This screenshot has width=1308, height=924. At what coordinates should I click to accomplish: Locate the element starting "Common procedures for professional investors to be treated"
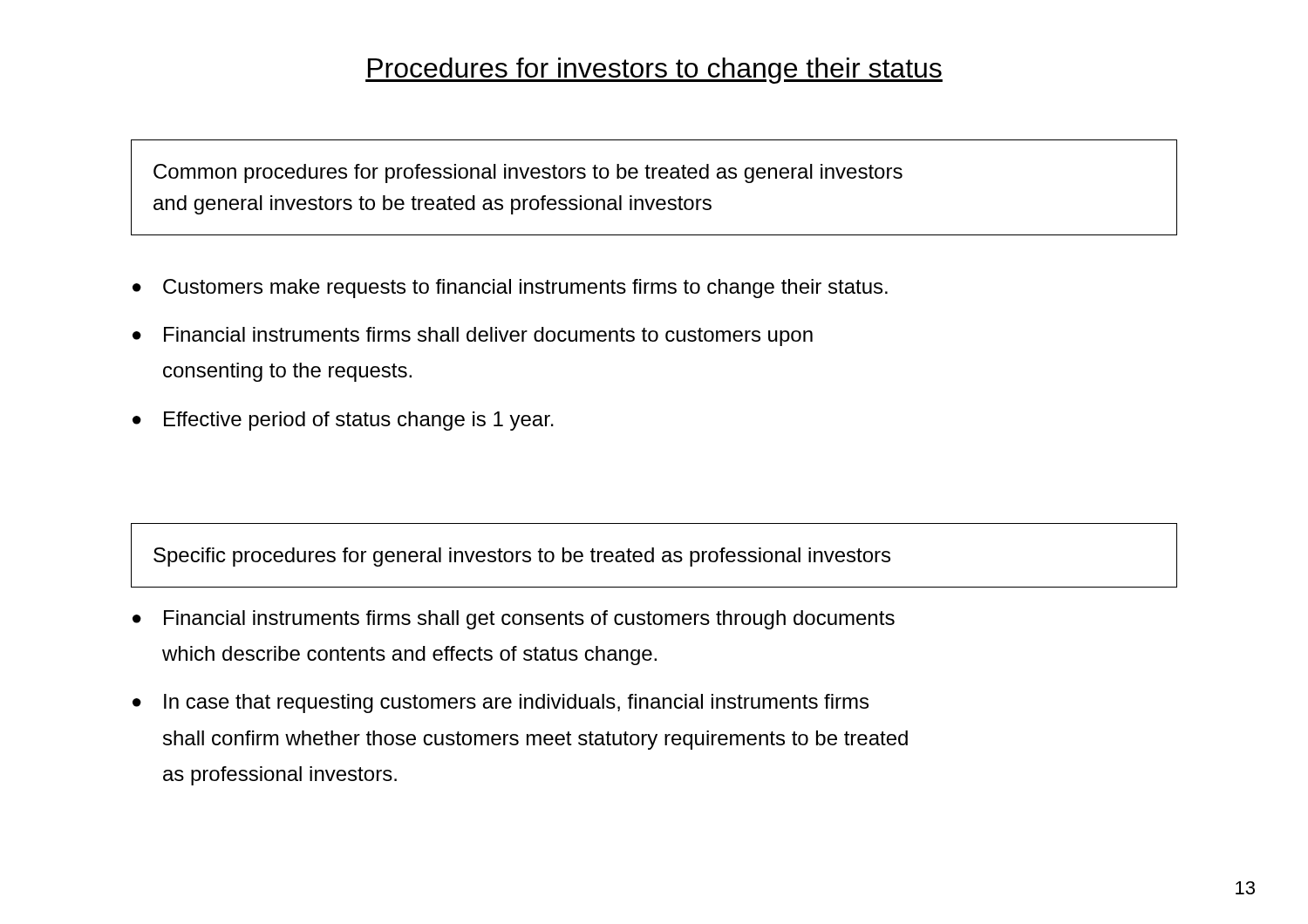click(528, 187)
